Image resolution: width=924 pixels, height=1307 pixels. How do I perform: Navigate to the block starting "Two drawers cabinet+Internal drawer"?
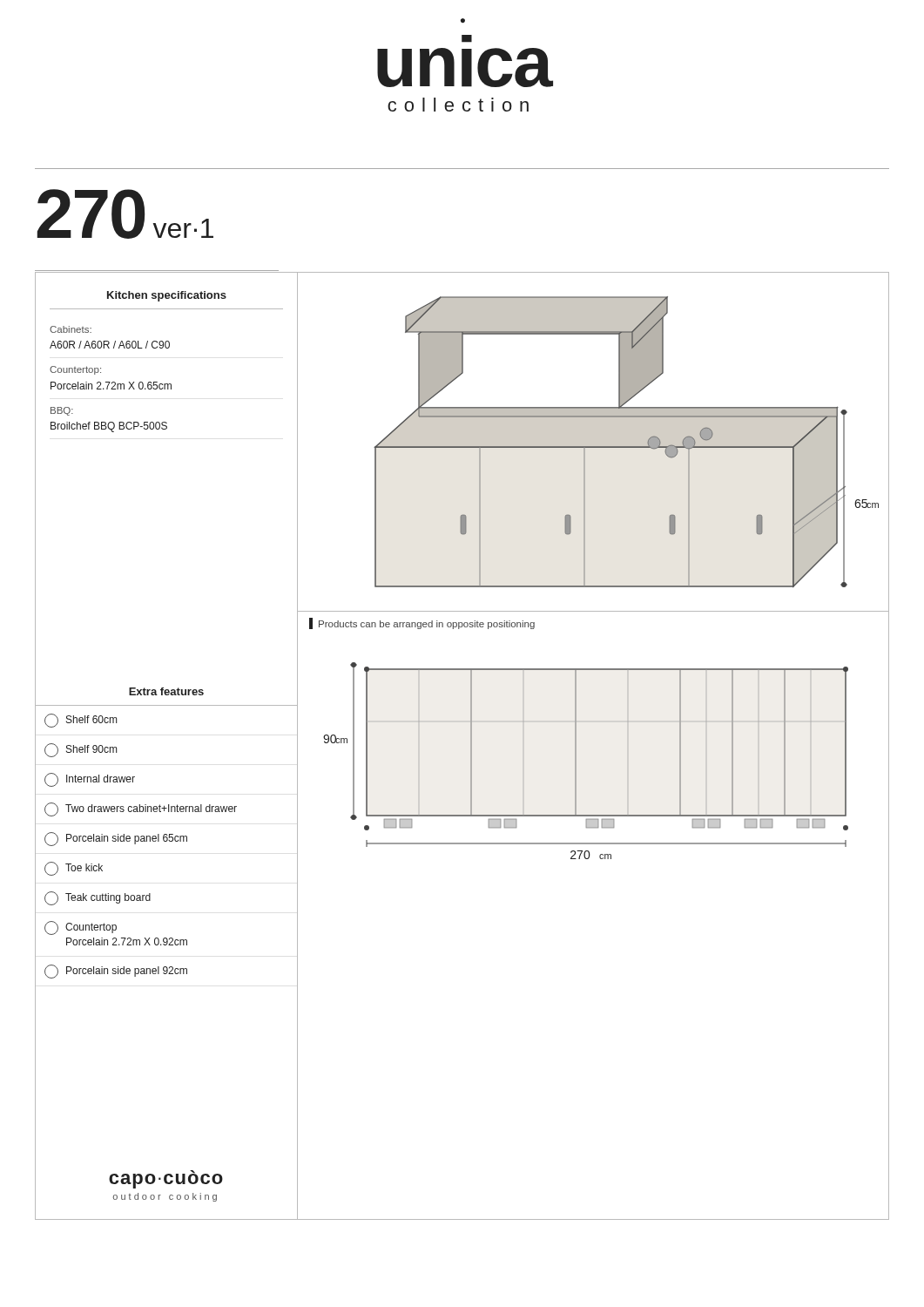(x=141, y=809)
